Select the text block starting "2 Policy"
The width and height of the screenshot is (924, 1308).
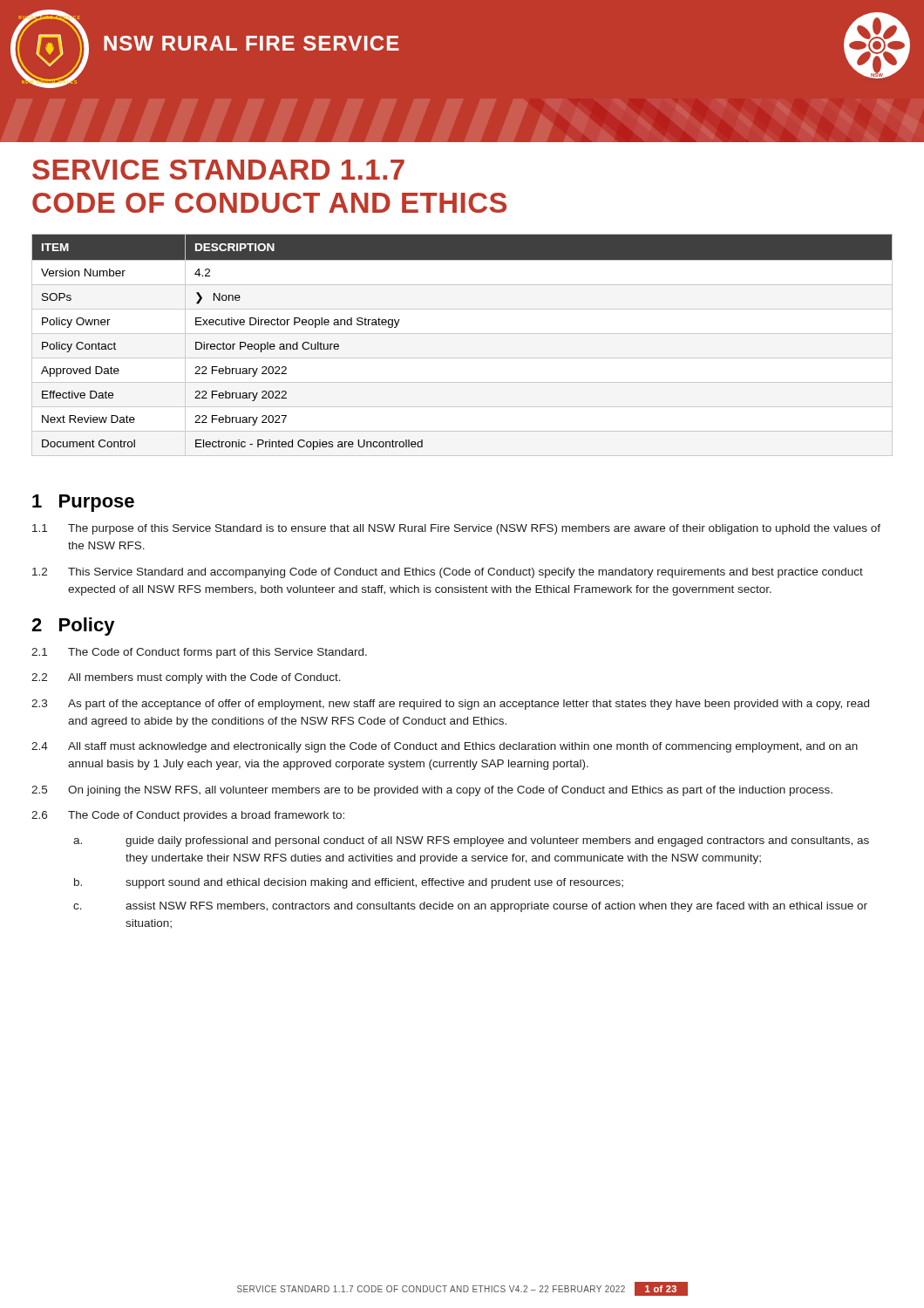[73, 625]
